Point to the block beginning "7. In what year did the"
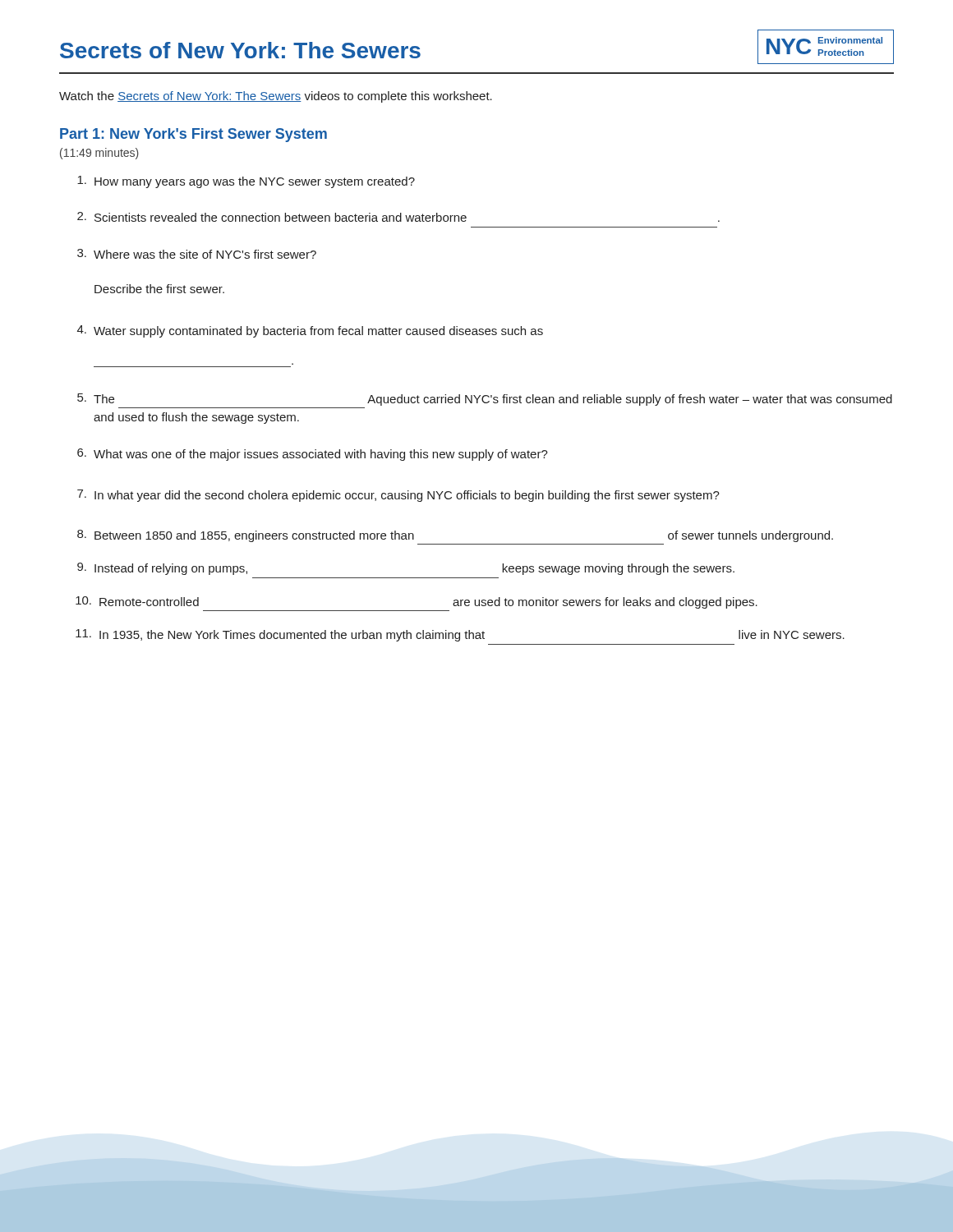 [476, 496]
